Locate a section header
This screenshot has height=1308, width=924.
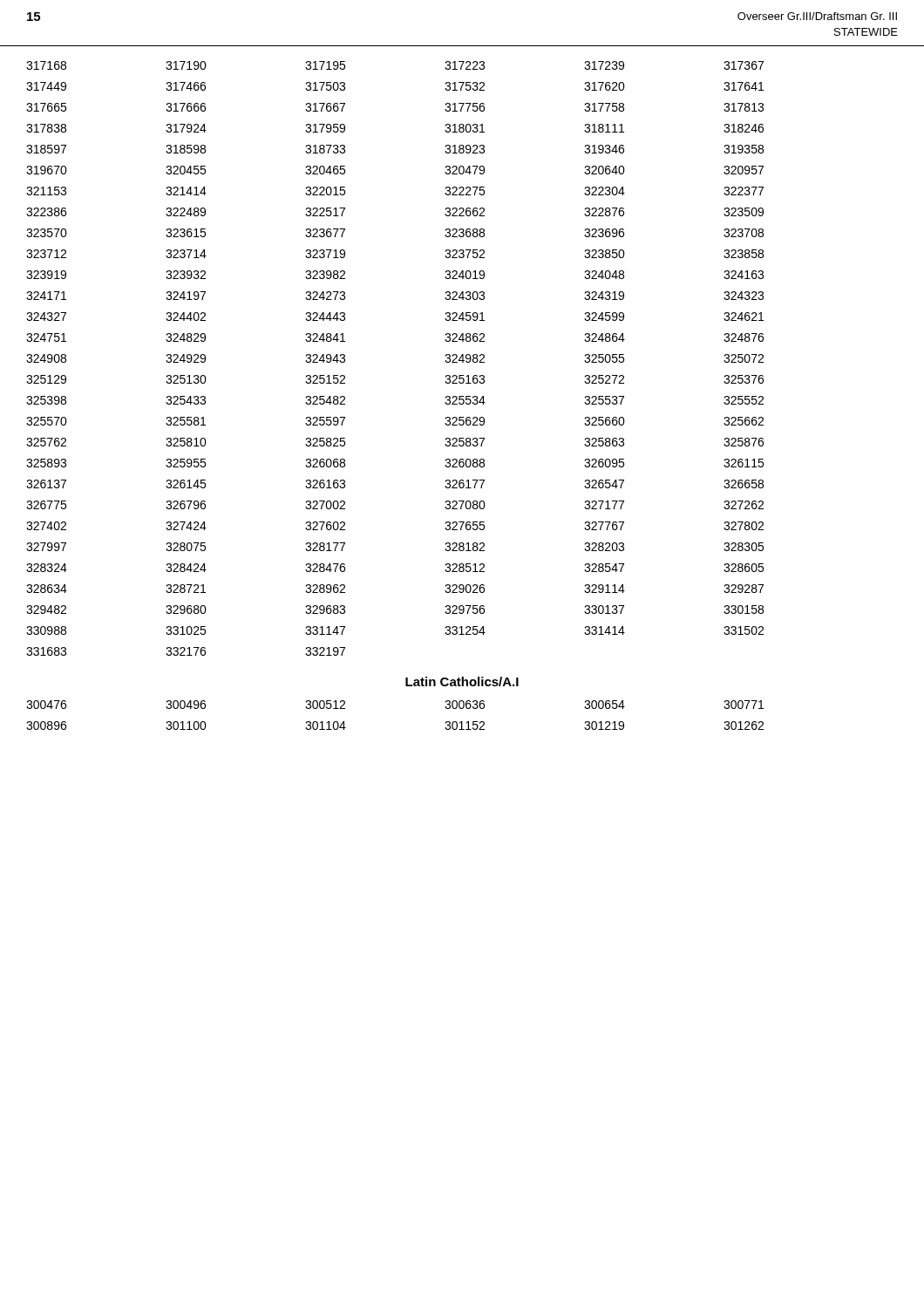pyautogui.click(x=462, y=682)
